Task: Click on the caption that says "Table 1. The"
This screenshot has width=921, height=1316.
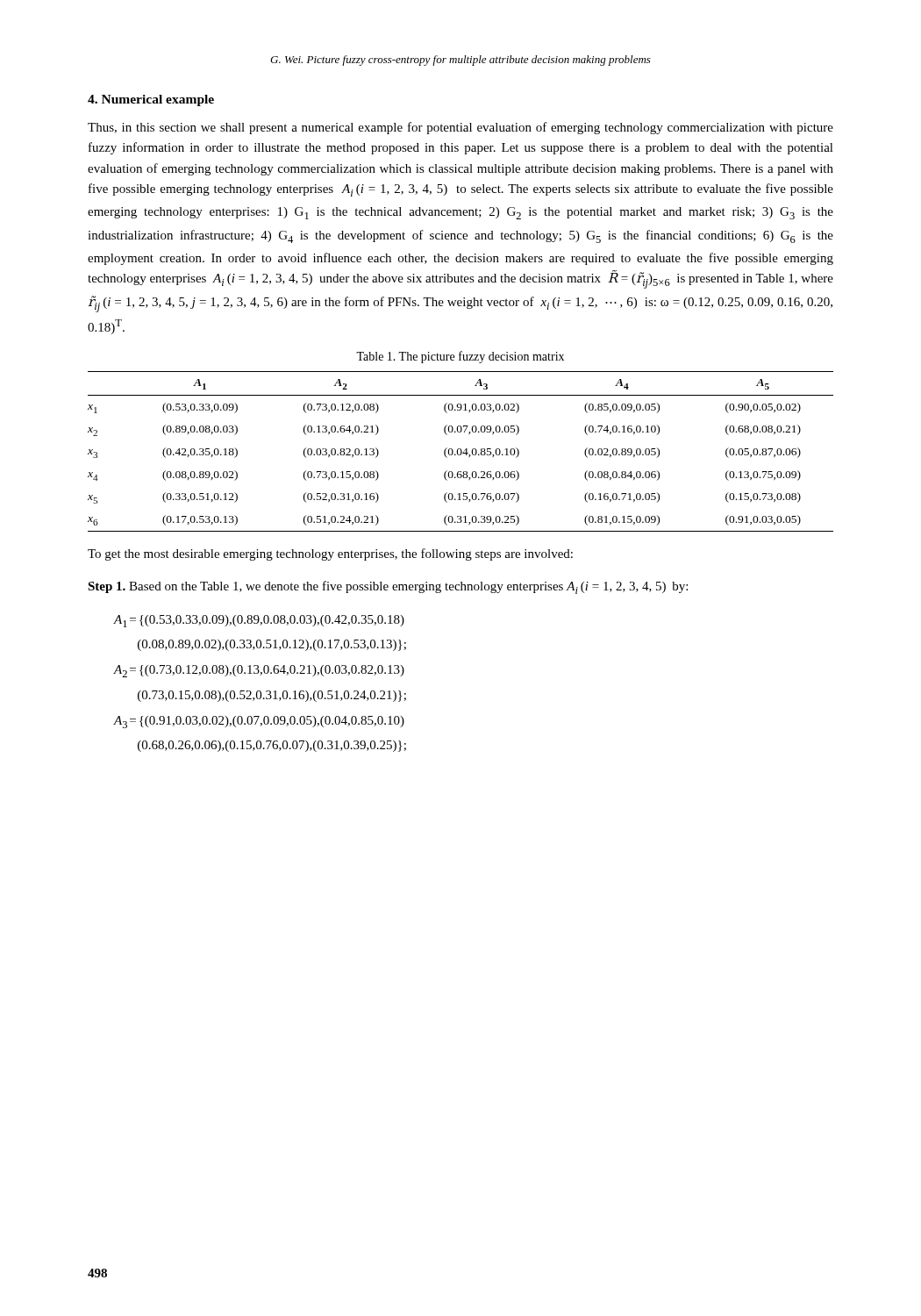Action: 460,357
